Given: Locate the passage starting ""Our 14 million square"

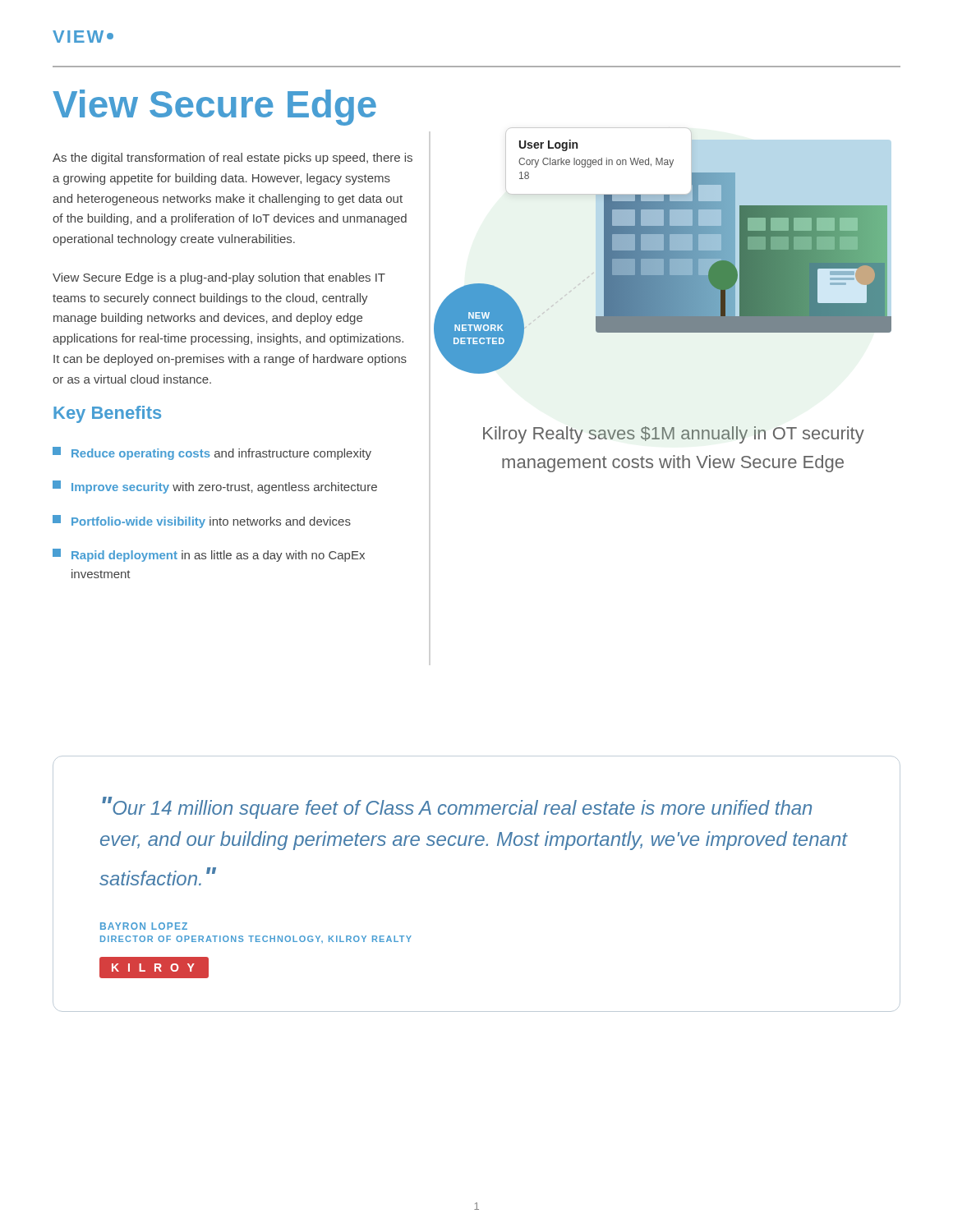Looking at the screenshot, I should pos(457,808).
